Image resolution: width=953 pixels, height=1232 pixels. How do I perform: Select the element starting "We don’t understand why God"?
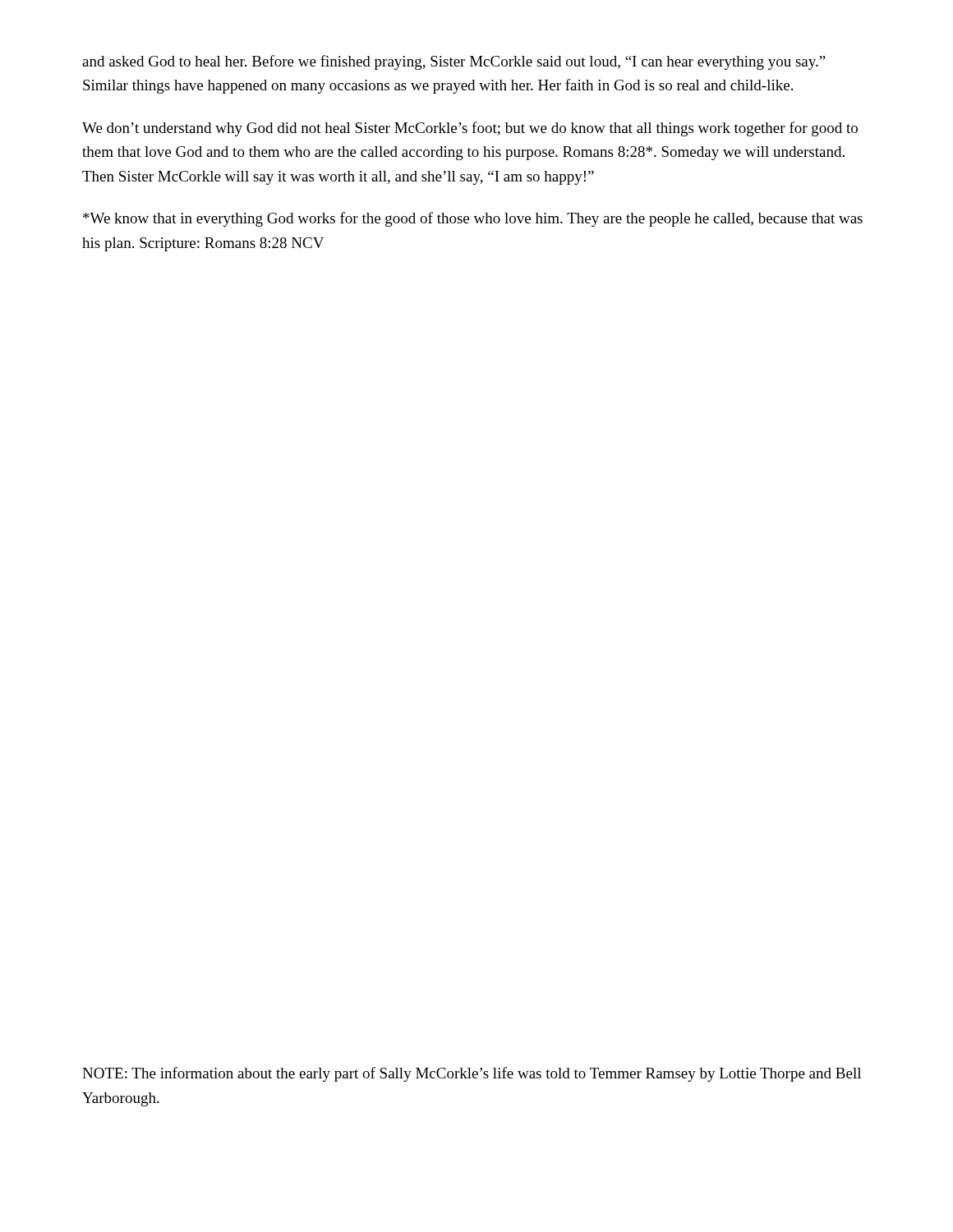476,152
